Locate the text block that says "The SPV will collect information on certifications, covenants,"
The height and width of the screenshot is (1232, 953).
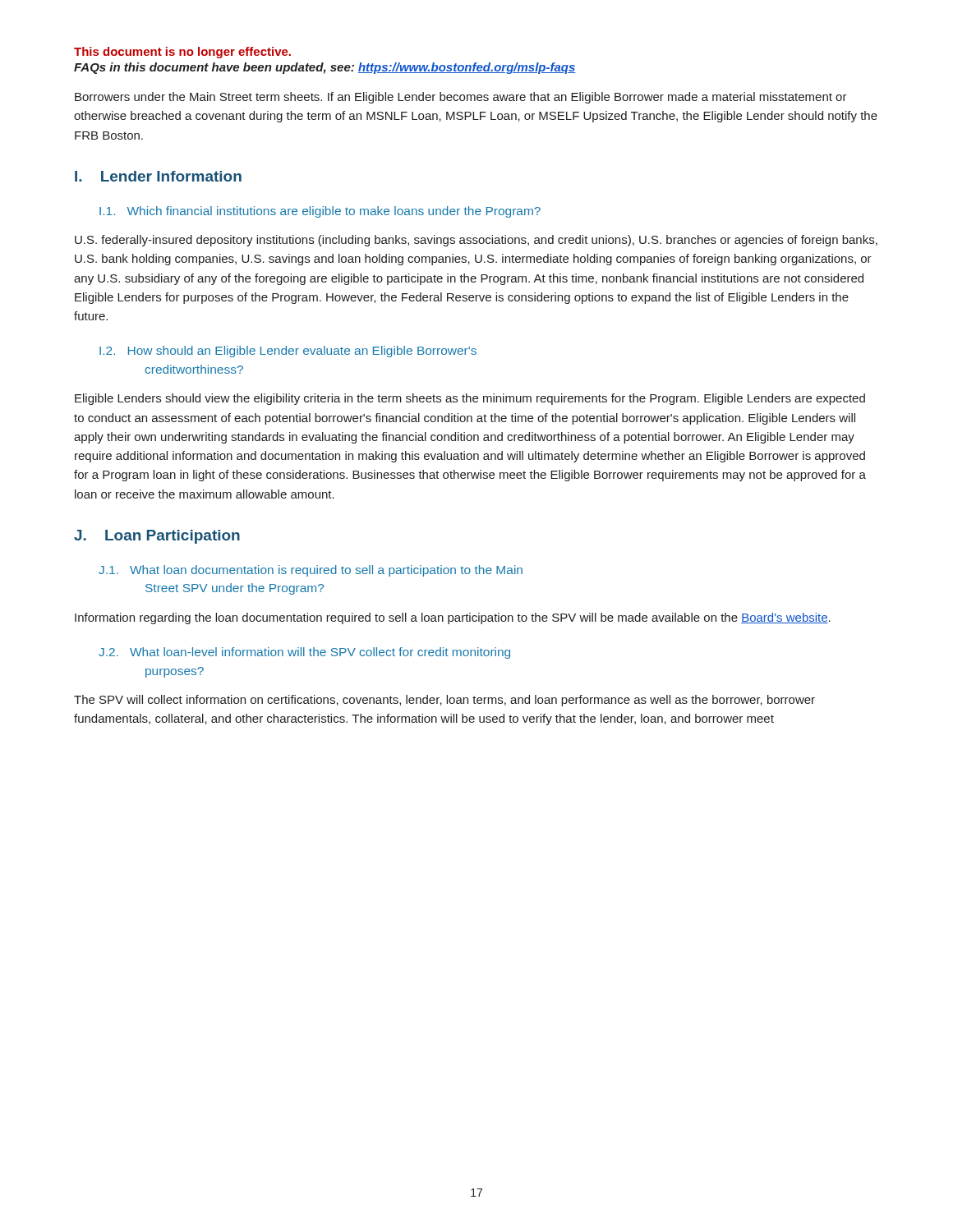click(445, 709)
